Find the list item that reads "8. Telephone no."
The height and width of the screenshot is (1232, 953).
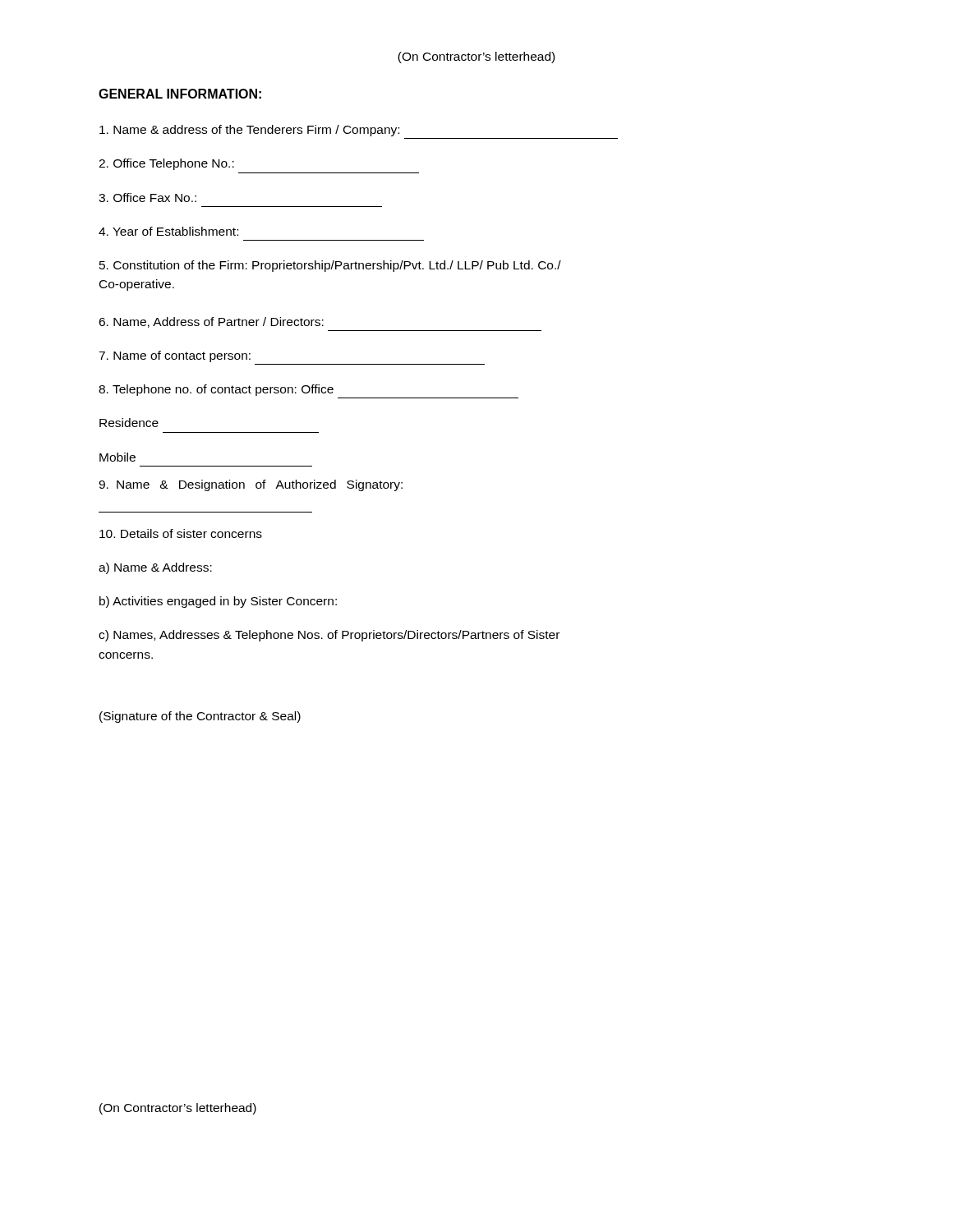pyautogui.click(x=308, y=390)
